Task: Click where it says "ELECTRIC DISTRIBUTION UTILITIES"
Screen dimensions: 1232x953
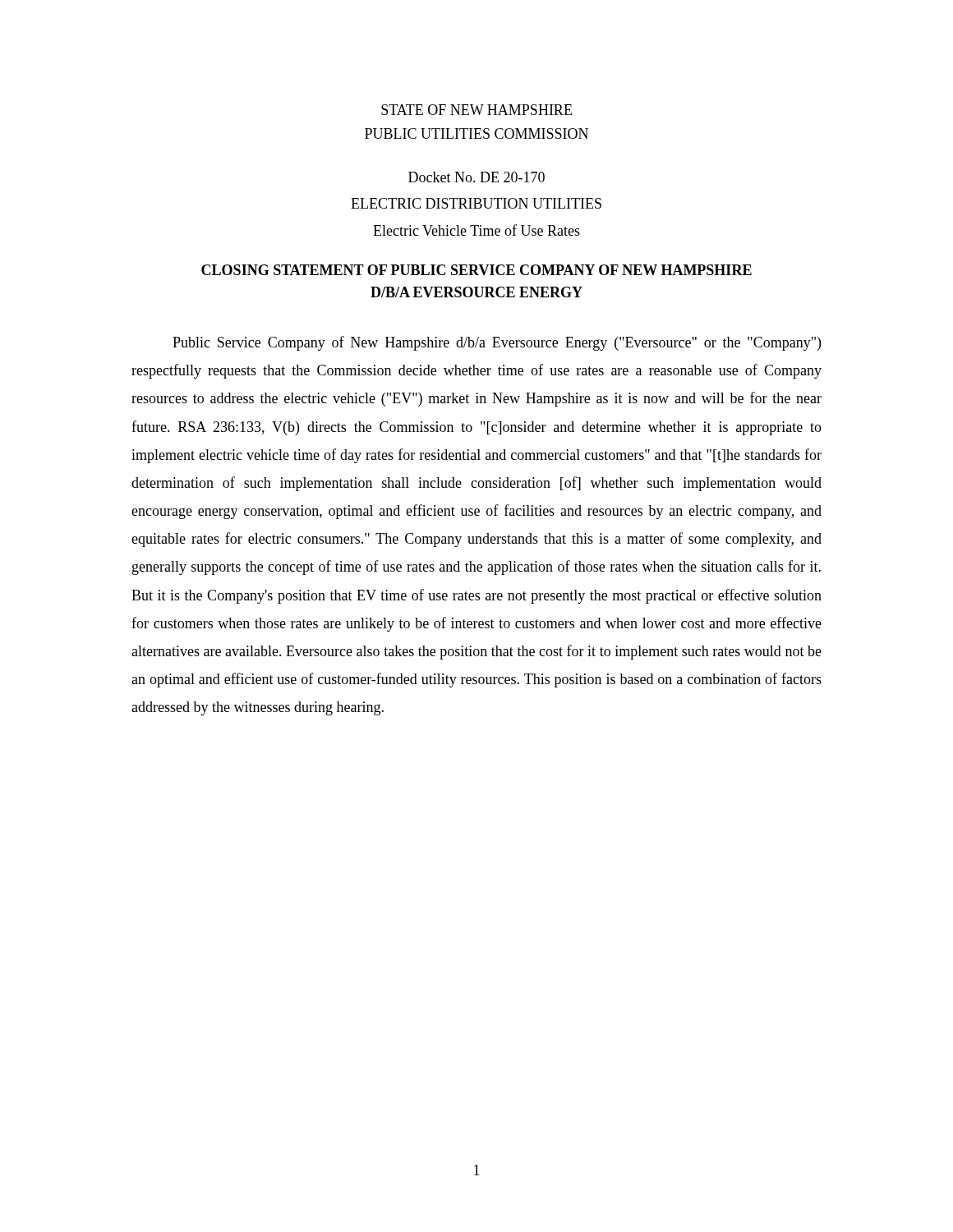Action: click(x=476, y=204)
